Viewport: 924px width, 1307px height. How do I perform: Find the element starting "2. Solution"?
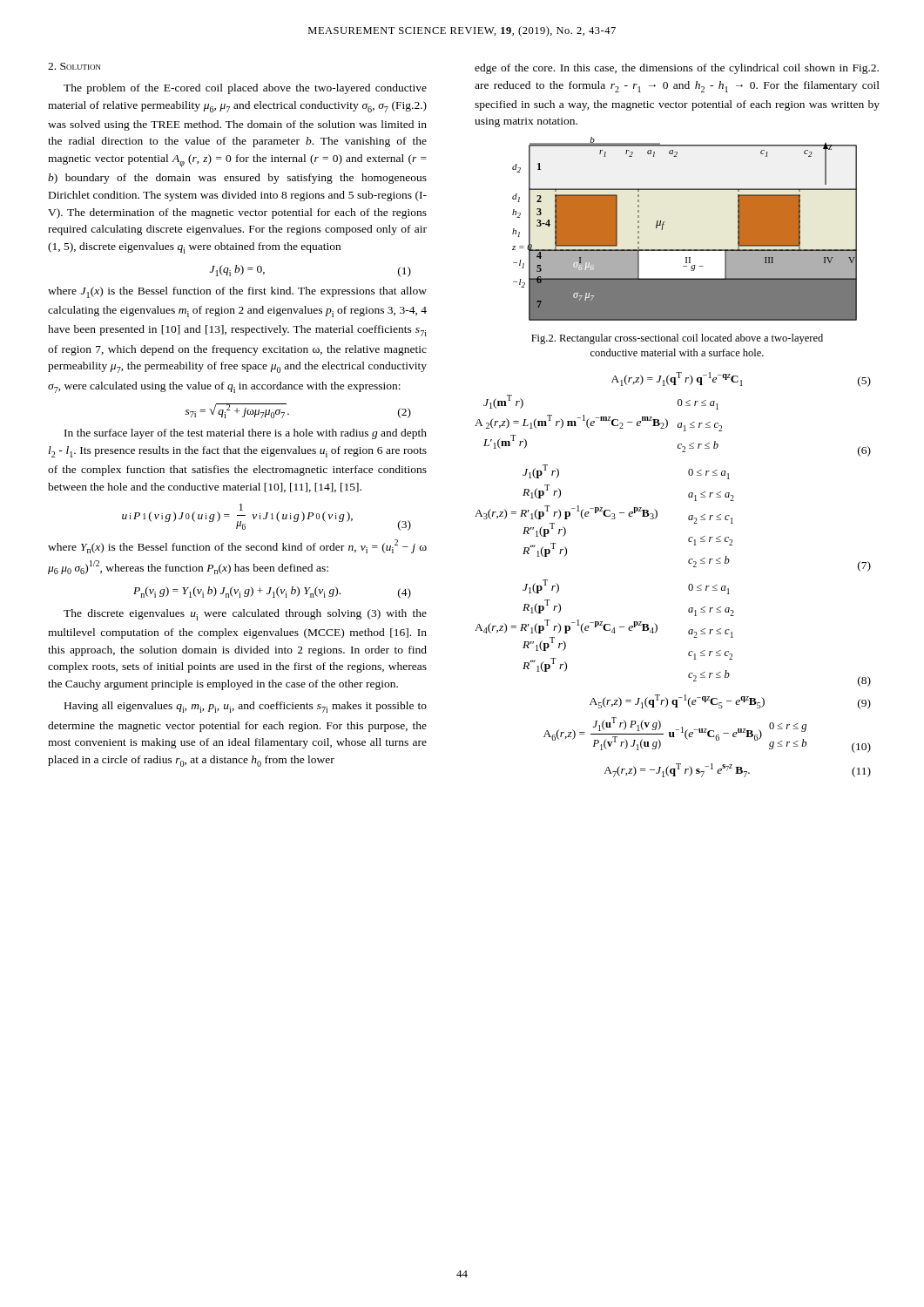click(x=74, y=66)
